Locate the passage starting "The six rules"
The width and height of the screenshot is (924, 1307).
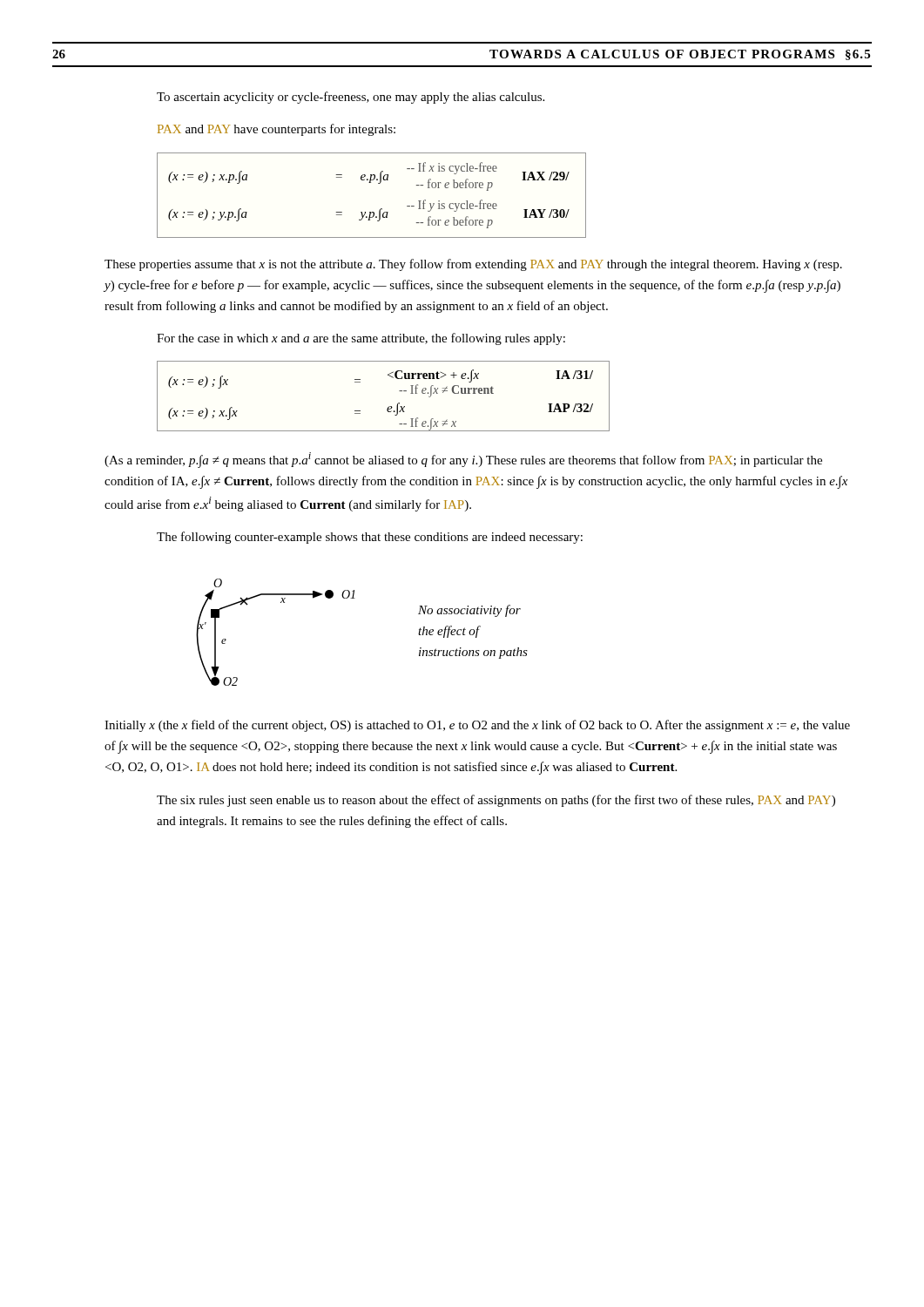point(496,811)
